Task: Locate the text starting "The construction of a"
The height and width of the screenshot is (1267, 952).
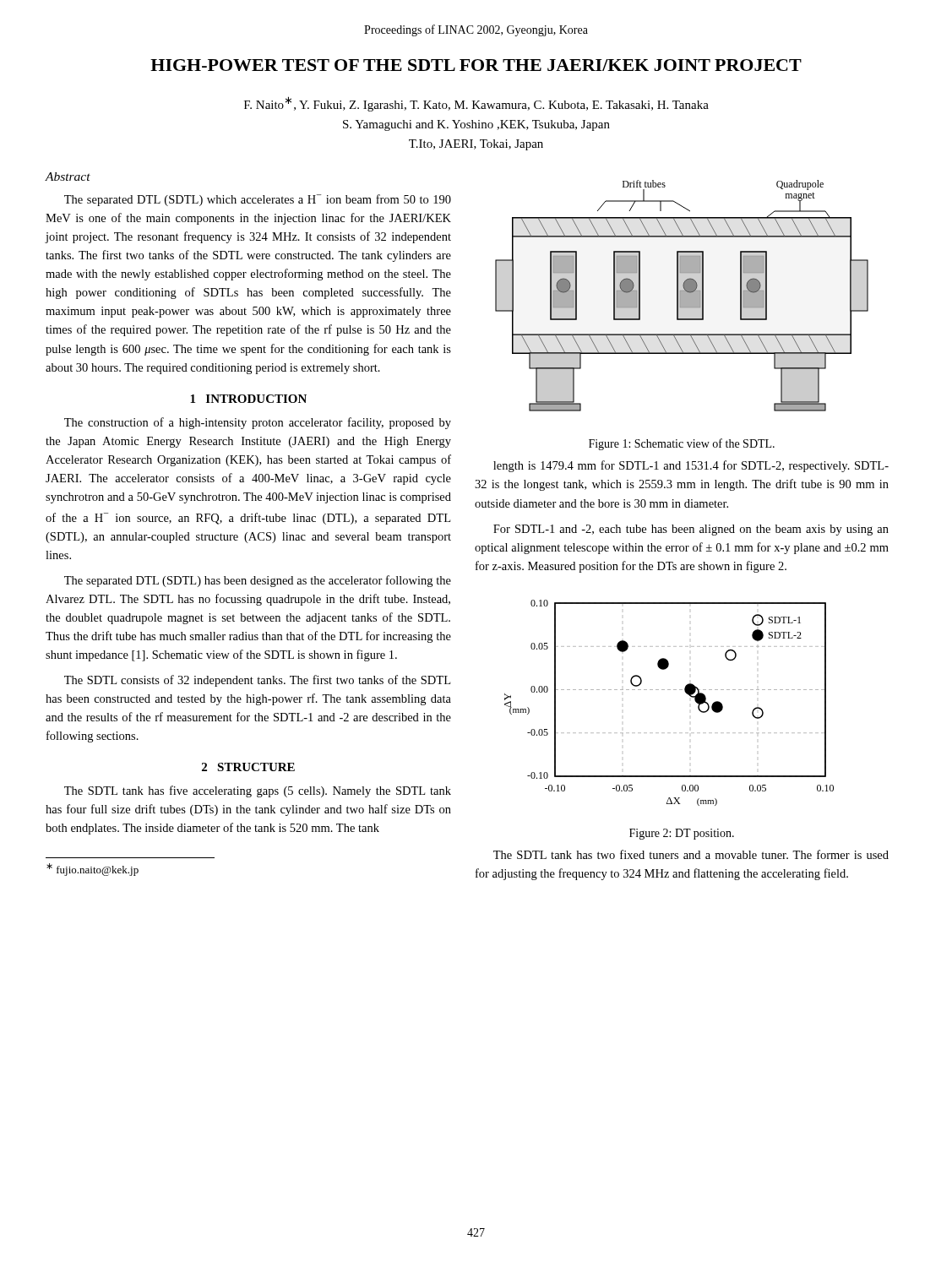Action: (248, 579)
